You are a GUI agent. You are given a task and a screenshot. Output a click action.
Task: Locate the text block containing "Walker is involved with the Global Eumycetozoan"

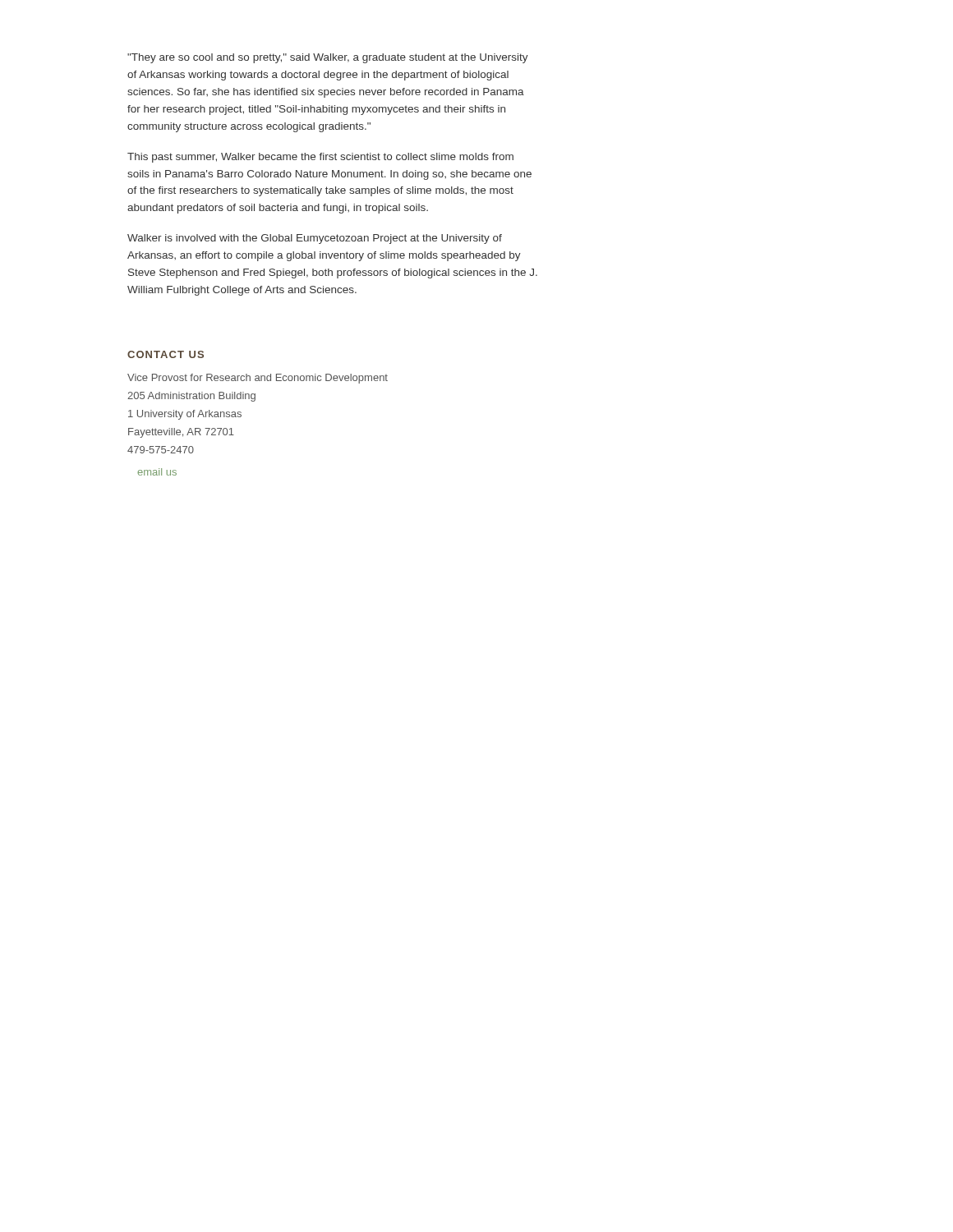pyautogui.click(x=333, y=264)
